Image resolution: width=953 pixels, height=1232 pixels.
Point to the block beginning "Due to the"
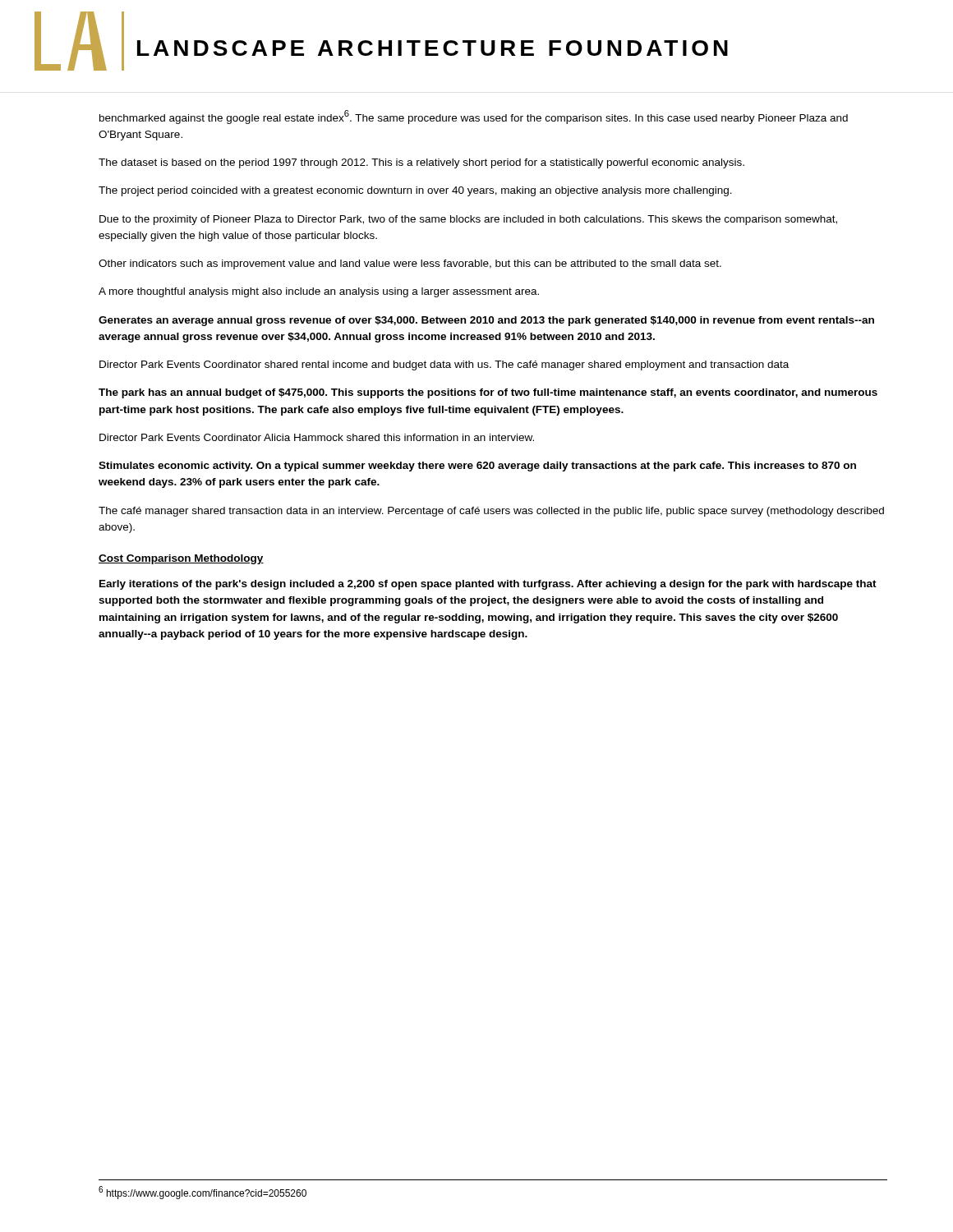tap(468, 227)
